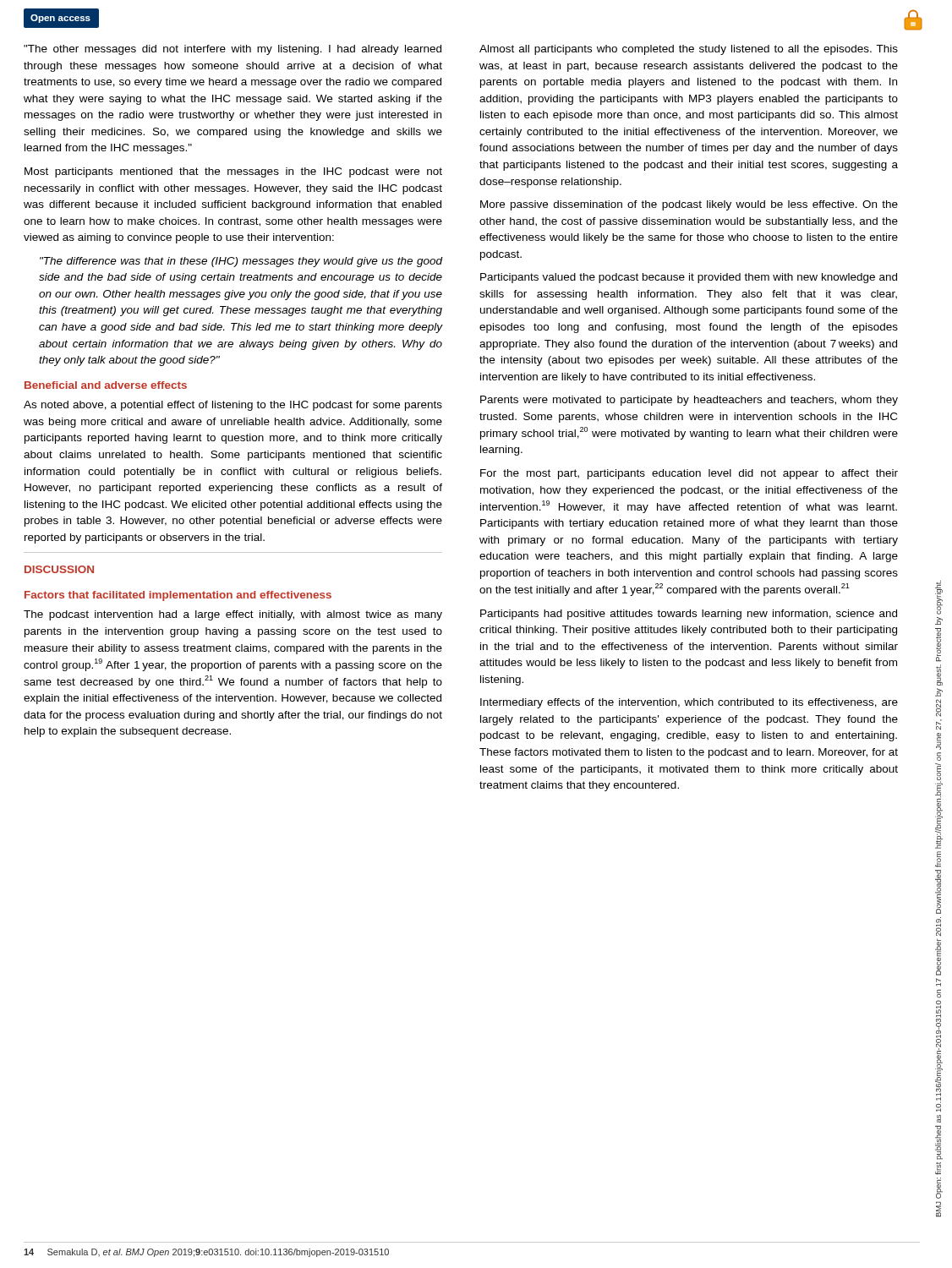Click on the text block with the text "Parents were motivated to"
The height and width of the screenshot is (1268, 952).
pyautogui.click(x=689, y=425)
